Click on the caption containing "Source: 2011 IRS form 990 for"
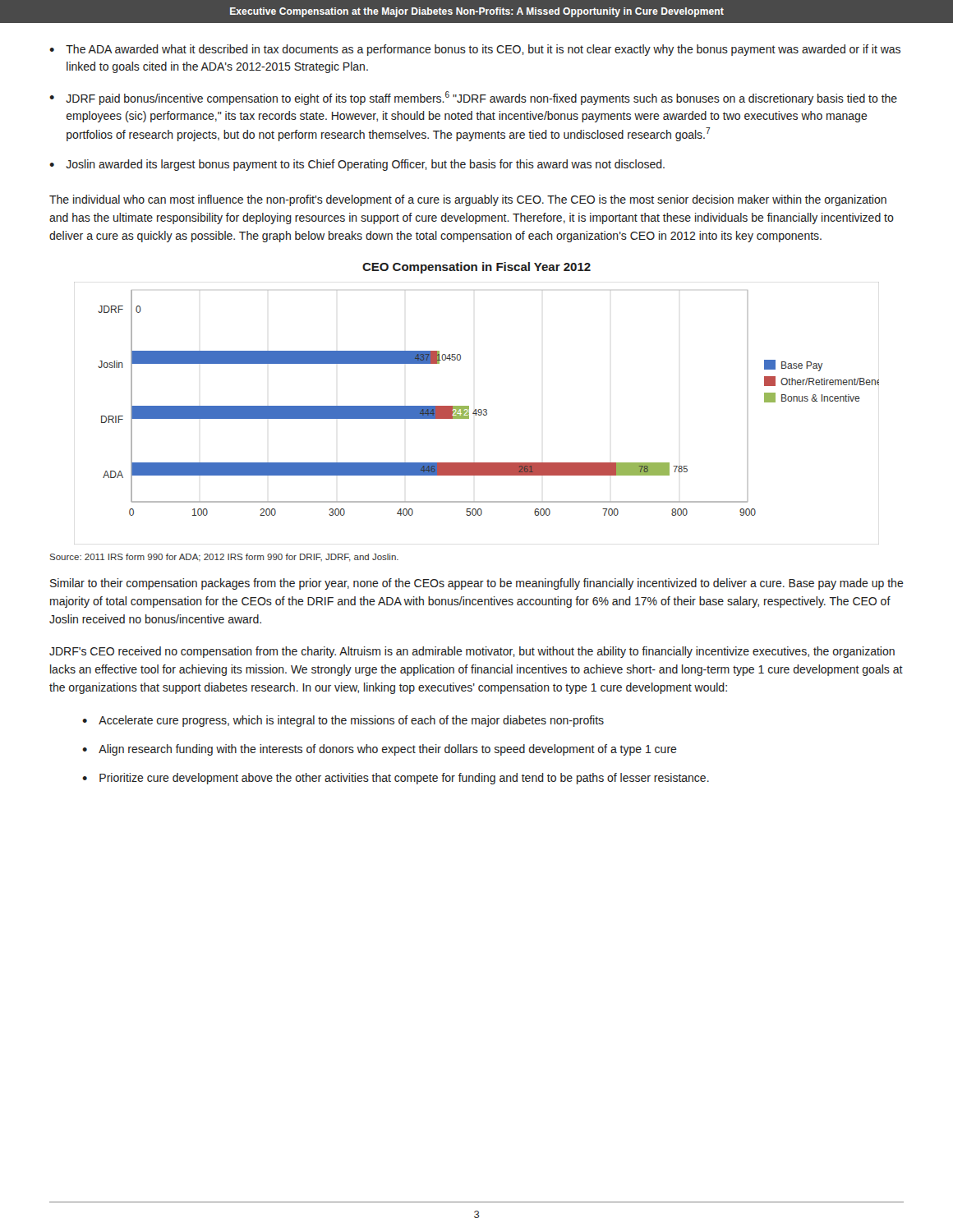 click(224, 557)
